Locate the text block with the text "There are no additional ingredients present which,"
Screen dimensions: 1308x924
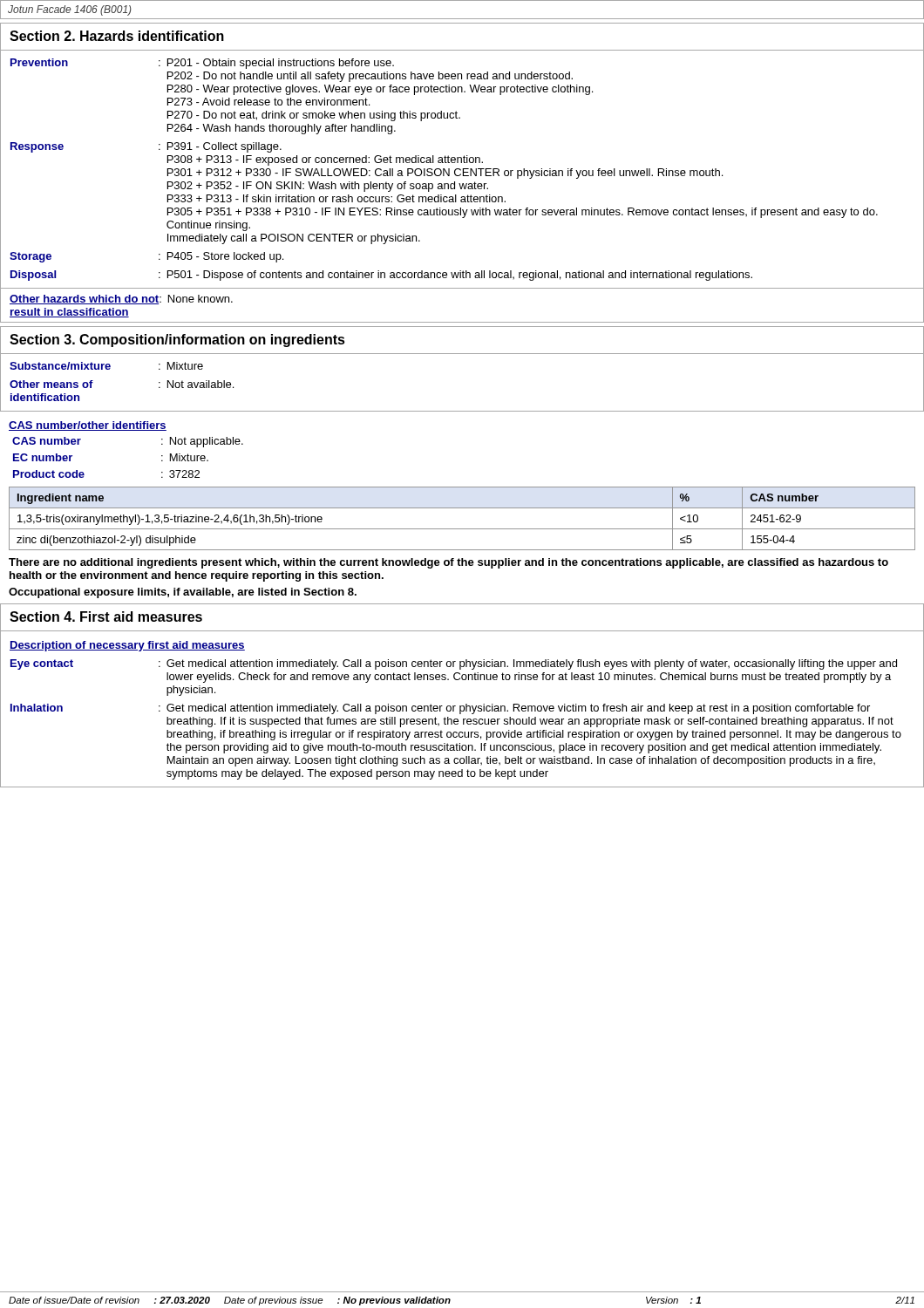[x=449, y=569]
